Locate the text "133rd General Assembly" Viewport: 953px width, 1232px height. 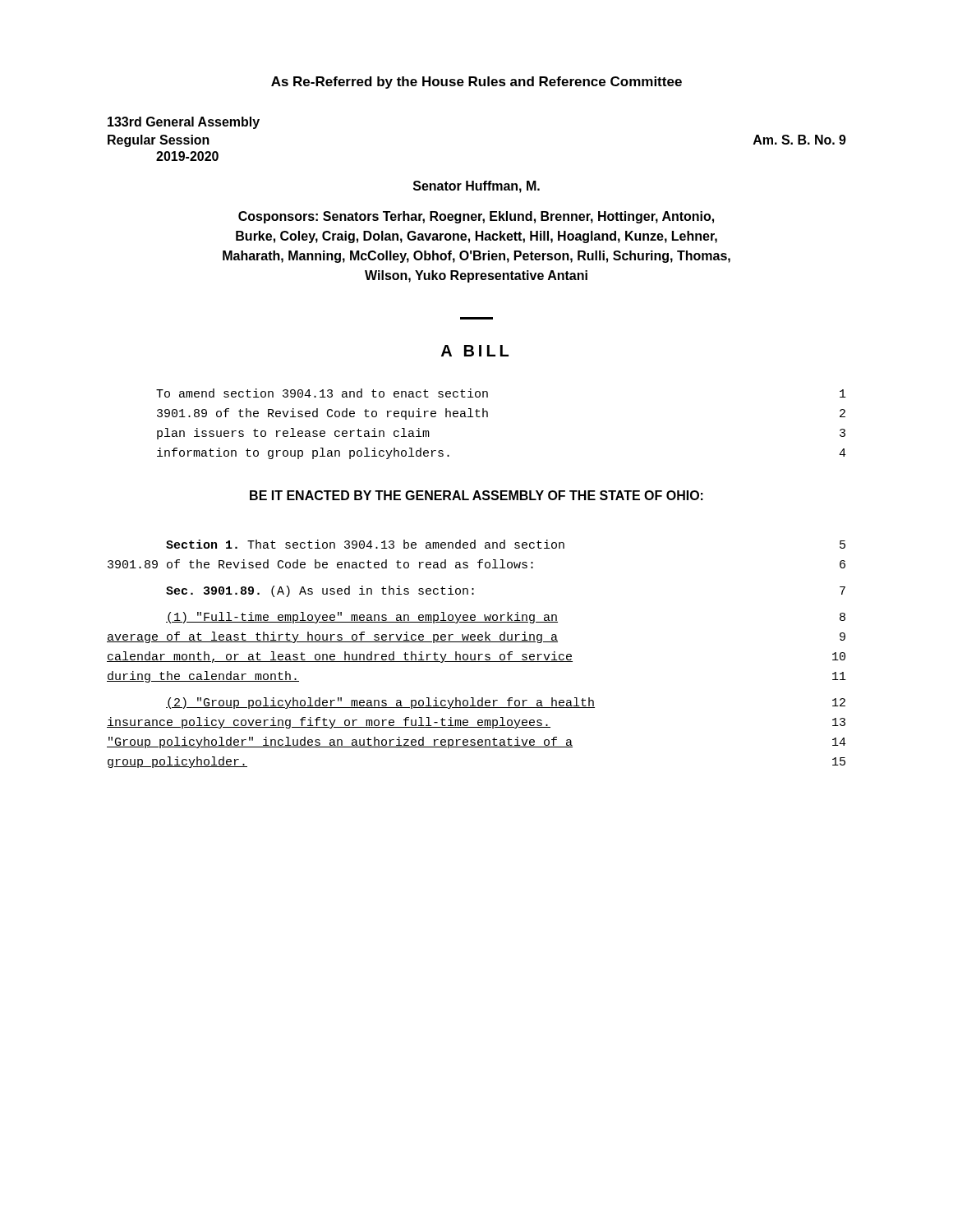[x=183, y=122]
